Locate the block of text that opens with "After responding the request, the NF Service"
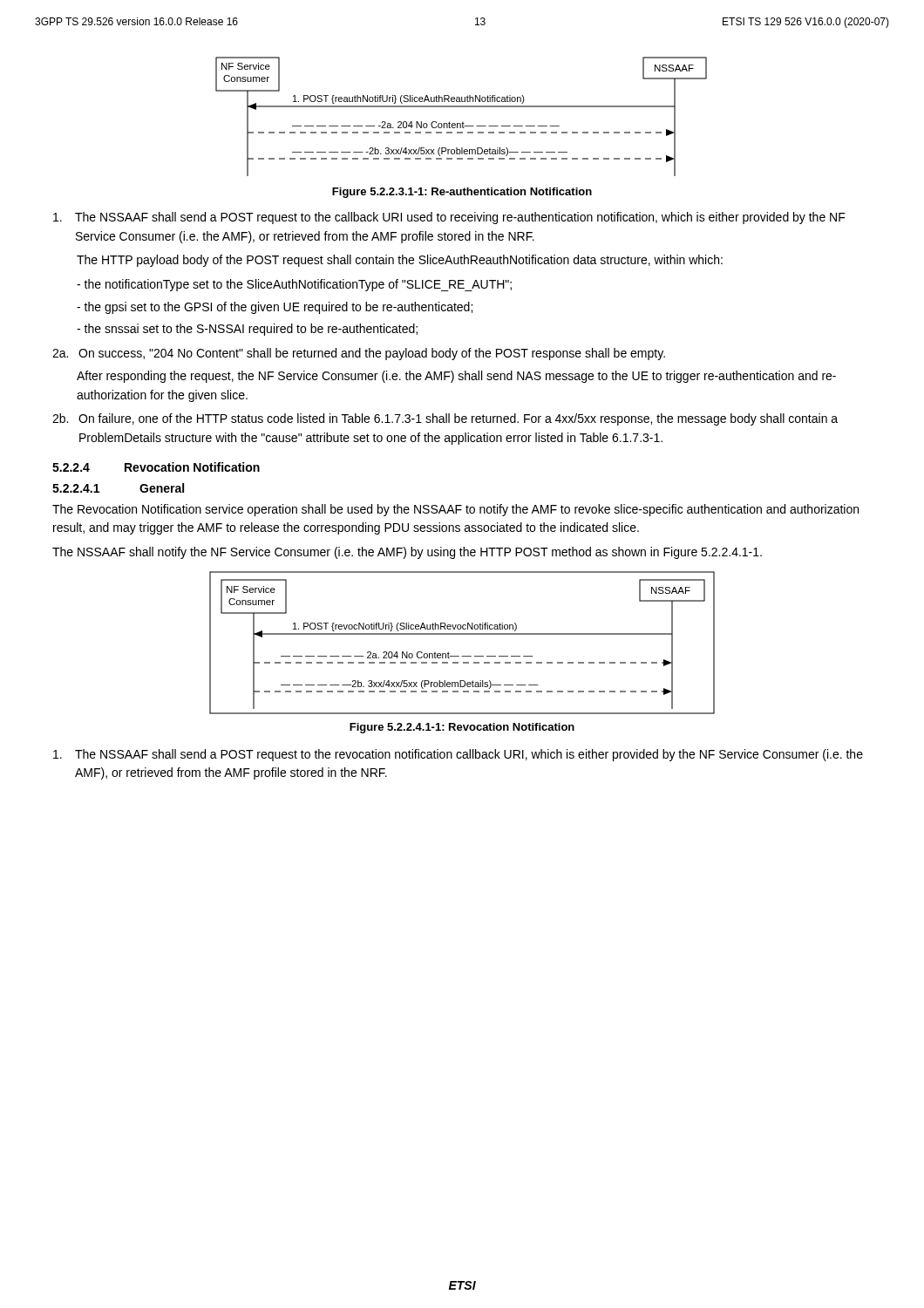Viewport: 924px width, 1308px height. [457, 385]
